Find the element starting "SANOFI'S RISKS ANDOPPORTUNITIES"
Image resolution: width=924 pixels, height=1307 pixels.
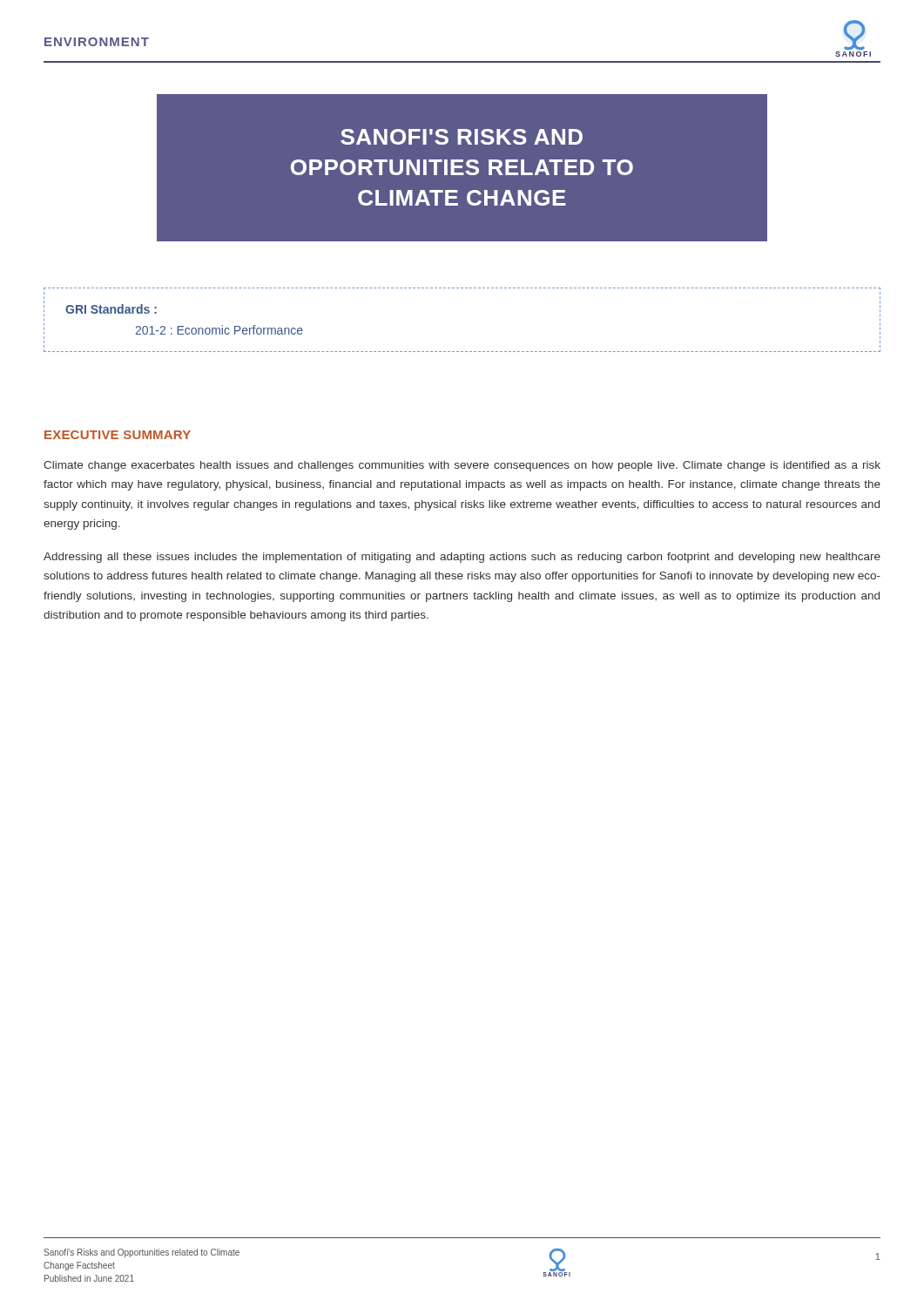tap(462, 168)
